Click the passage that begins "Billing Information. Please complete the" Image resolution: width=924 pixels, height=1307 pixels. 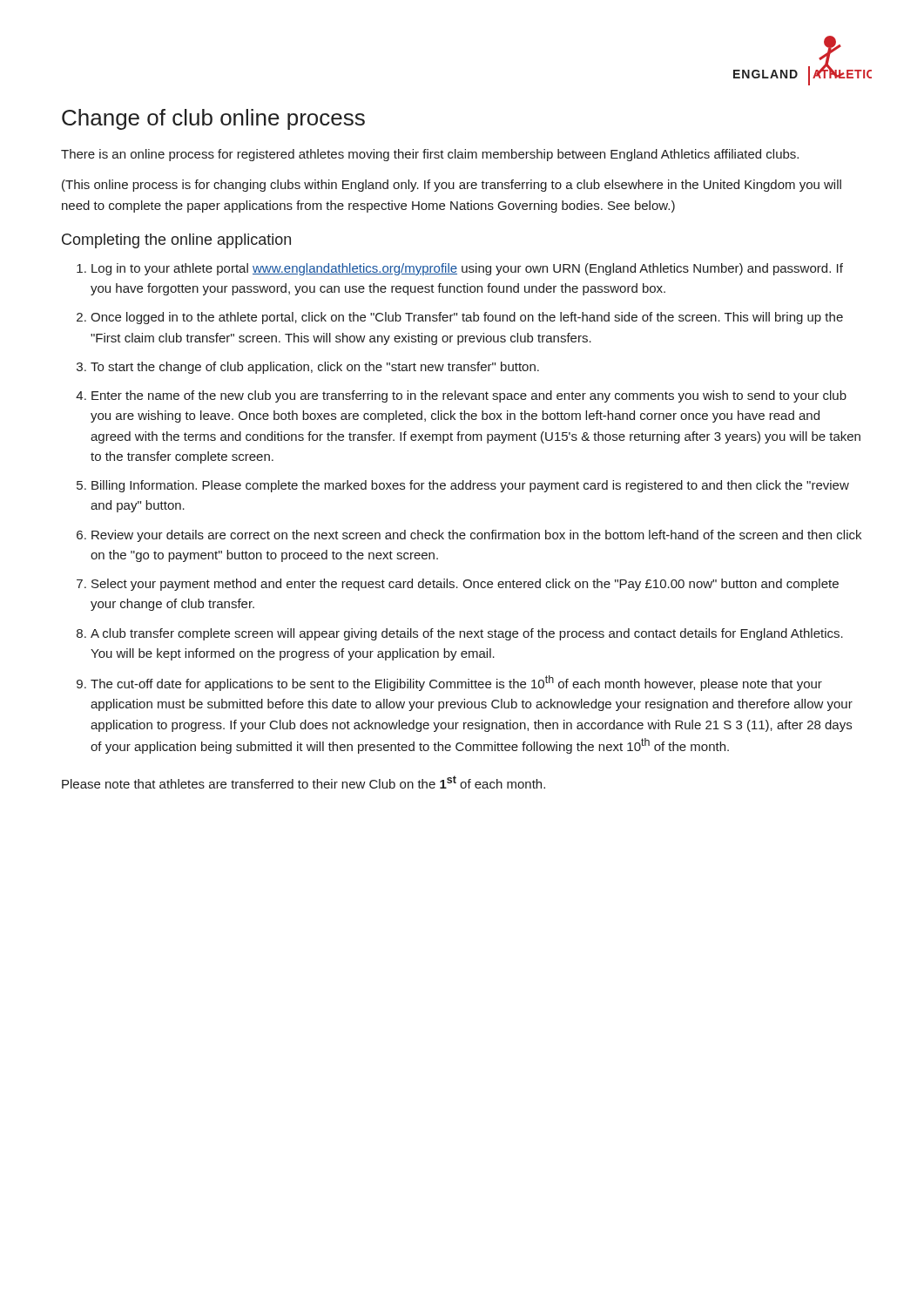[x=477, y=495]
